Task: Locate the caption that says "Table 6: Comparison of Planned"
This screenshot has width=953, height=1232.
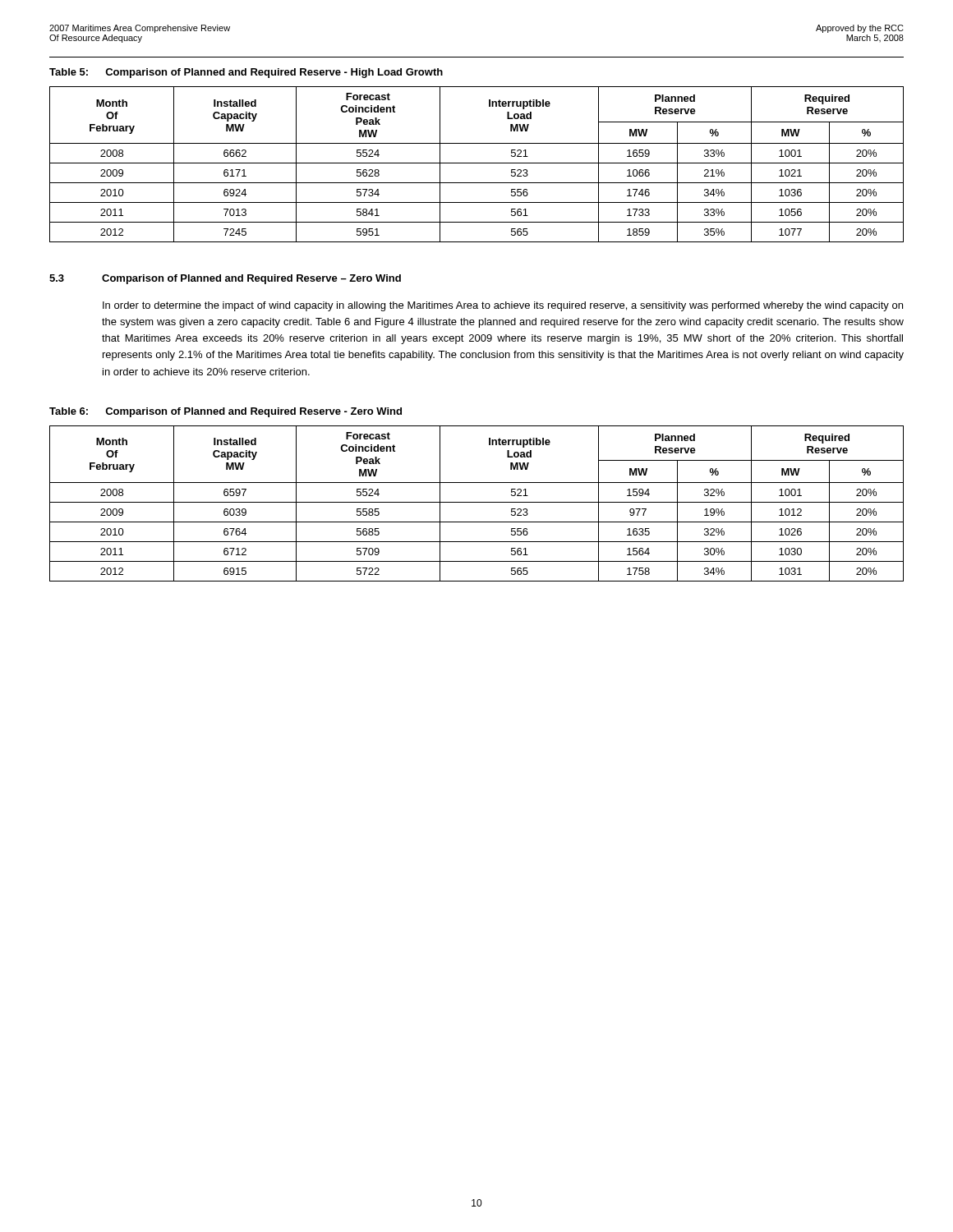Action: (x=226, y=411)
